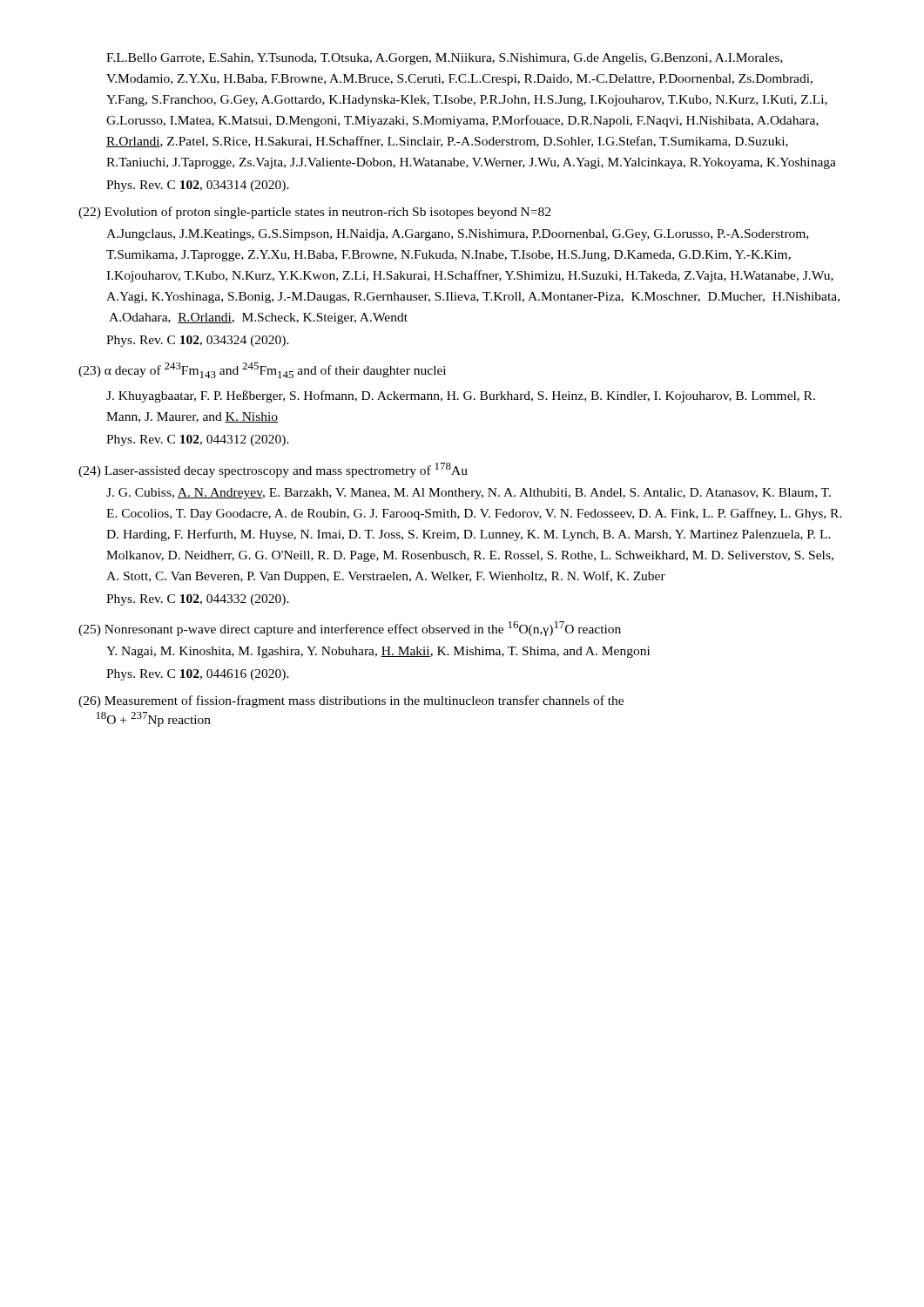Find the list item that reads "(26) Measurement of"
Screen dimensions: 1307x924
pyautogui.click(x=351, y=710)
